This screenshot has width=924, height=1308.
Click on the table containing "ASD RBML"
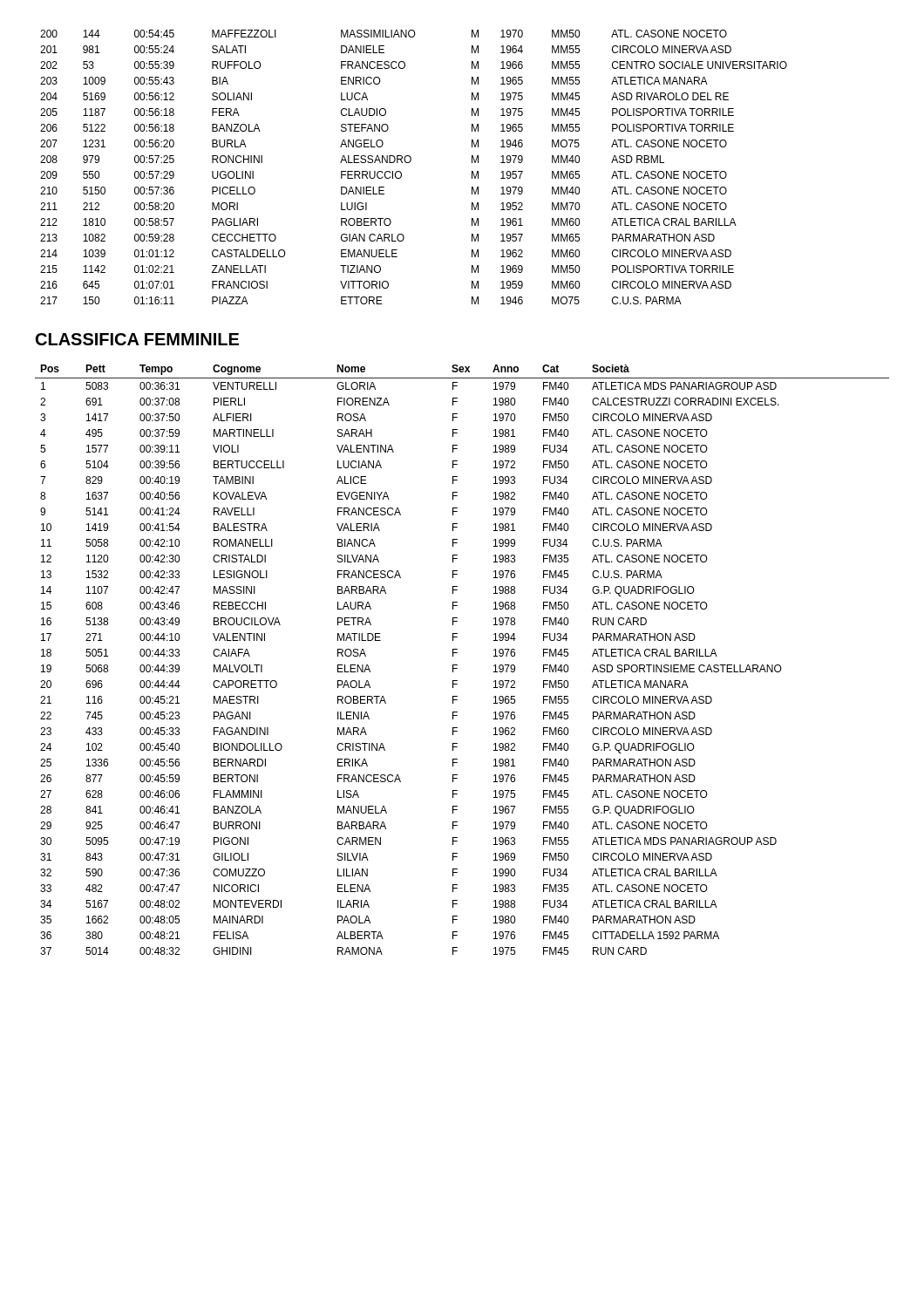462,167
